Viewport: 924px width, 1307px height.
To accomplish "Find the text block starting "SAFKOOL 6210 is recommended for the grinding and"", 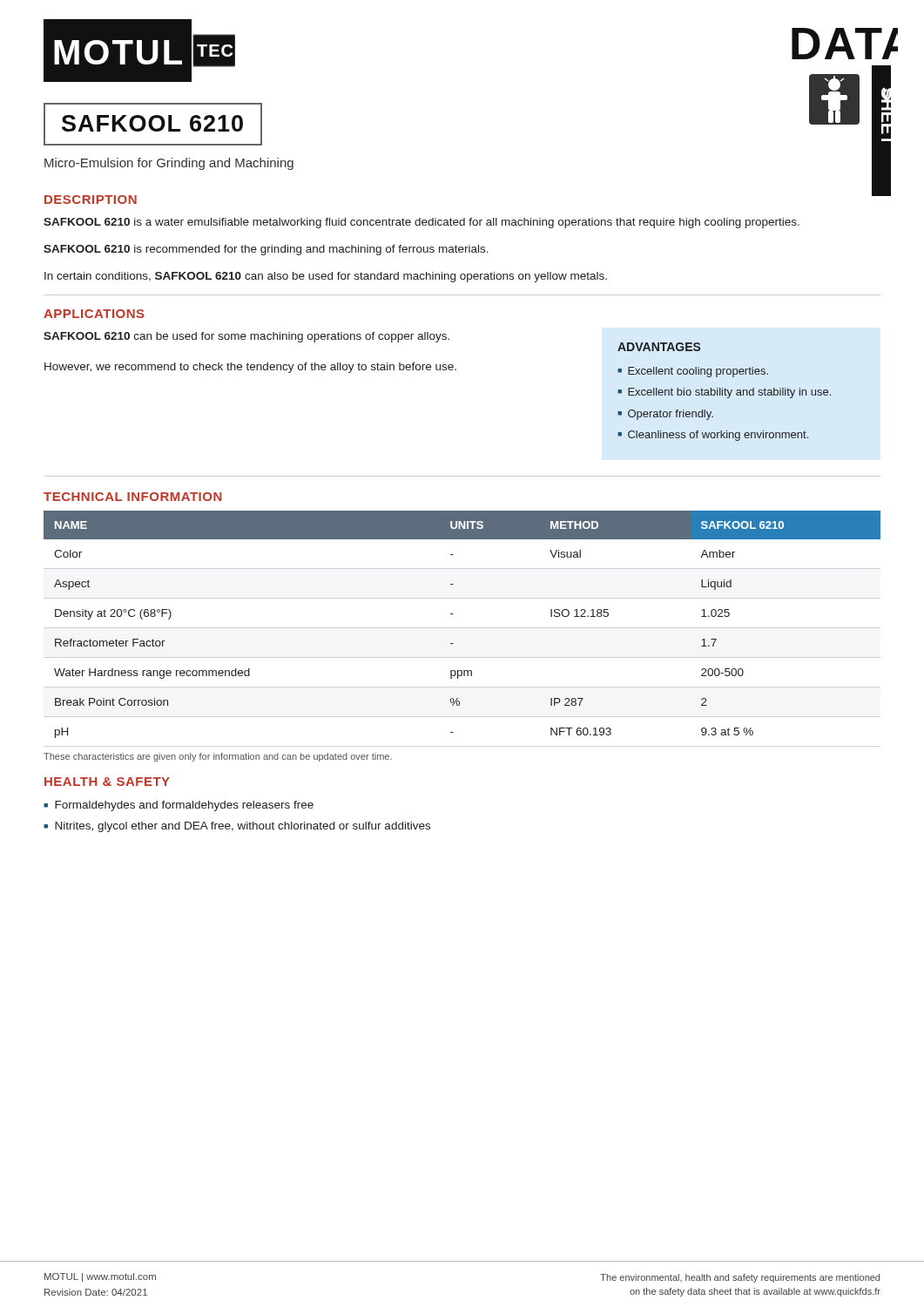I will coord(266,249).
